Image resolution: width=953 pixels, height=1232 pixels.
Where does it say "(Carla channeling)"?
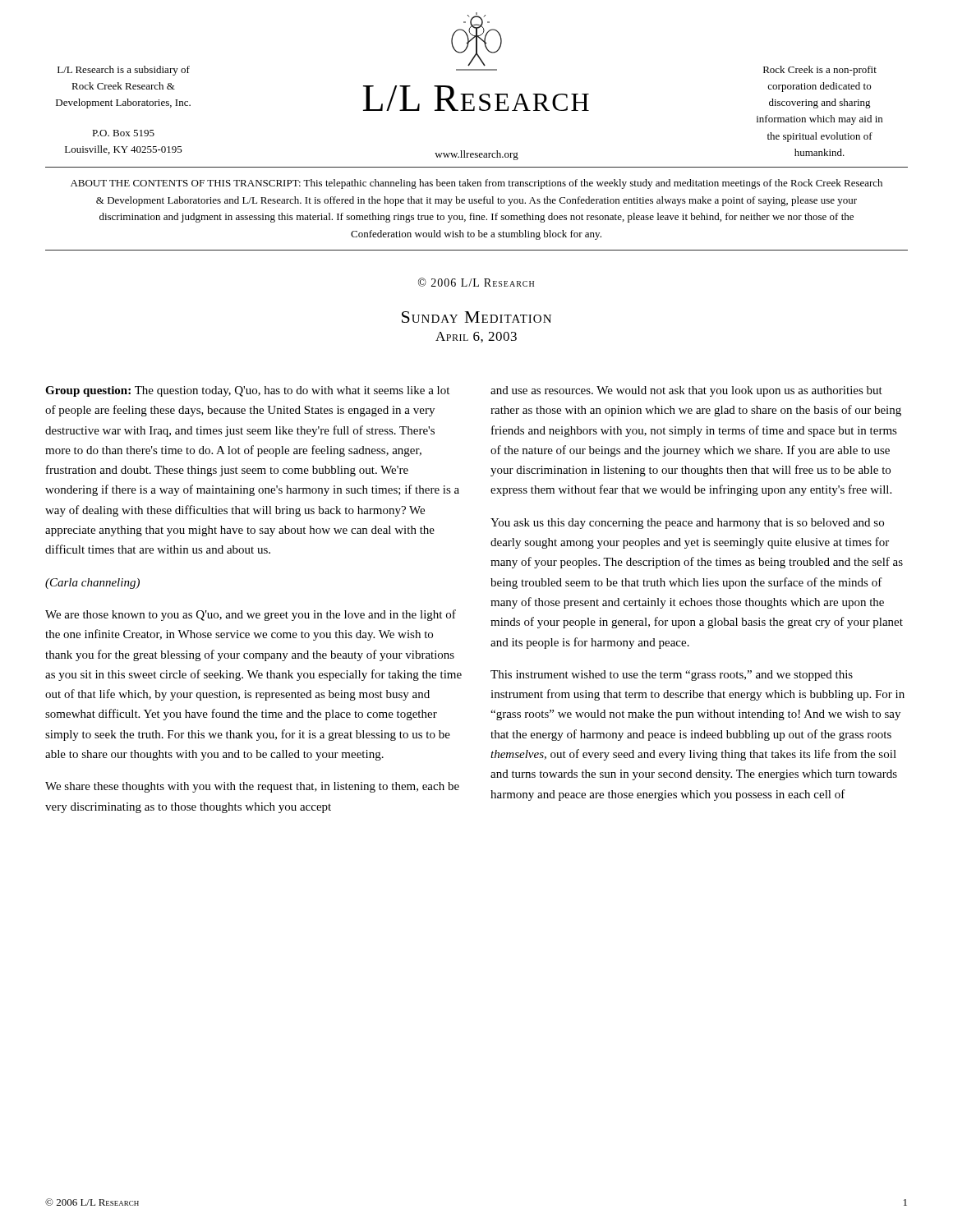92,584
